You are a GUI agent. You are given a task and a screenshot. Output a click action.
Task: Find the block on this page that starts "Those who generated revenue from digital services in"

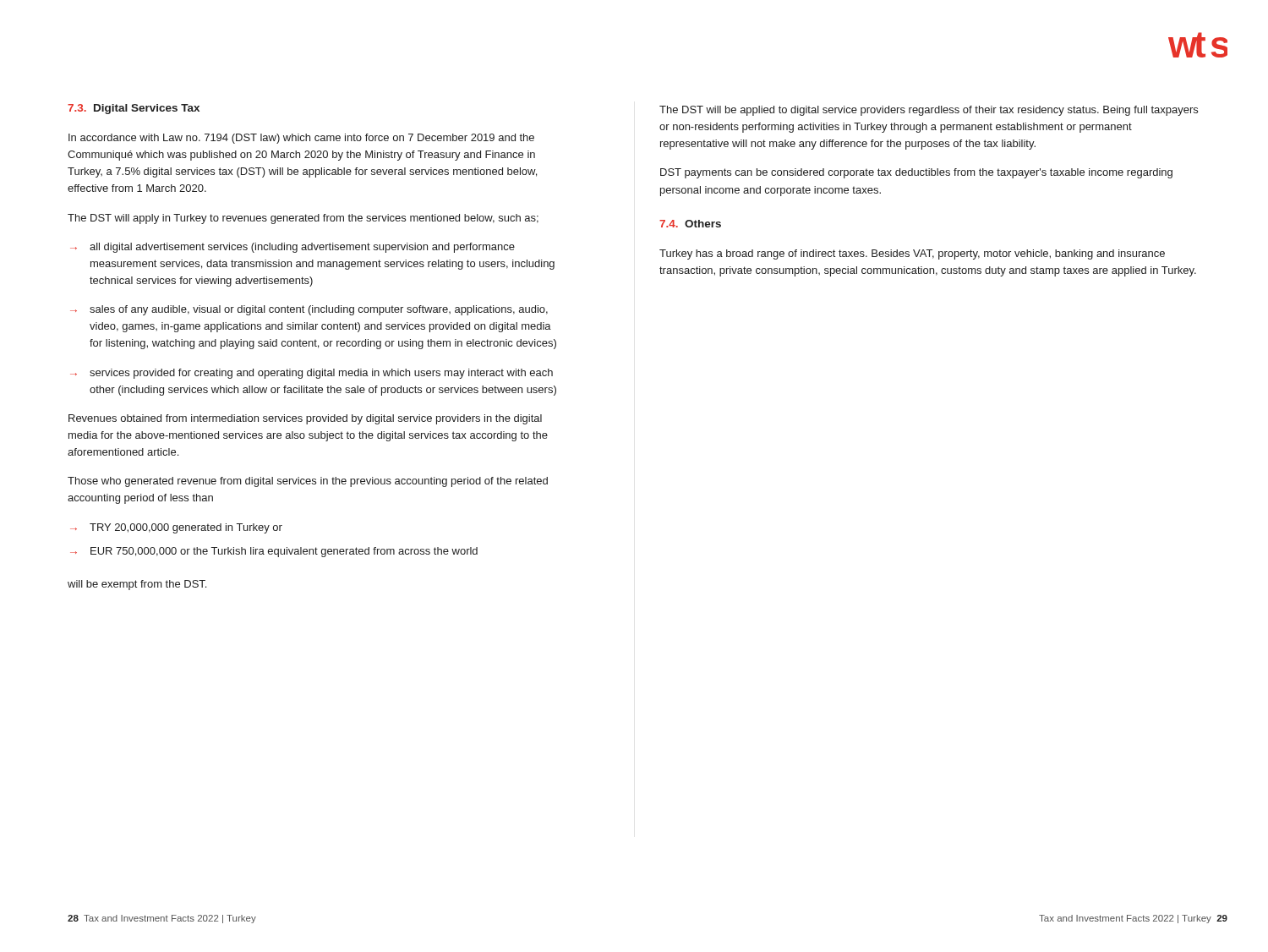pyautogui.click(x=308, y=489)
